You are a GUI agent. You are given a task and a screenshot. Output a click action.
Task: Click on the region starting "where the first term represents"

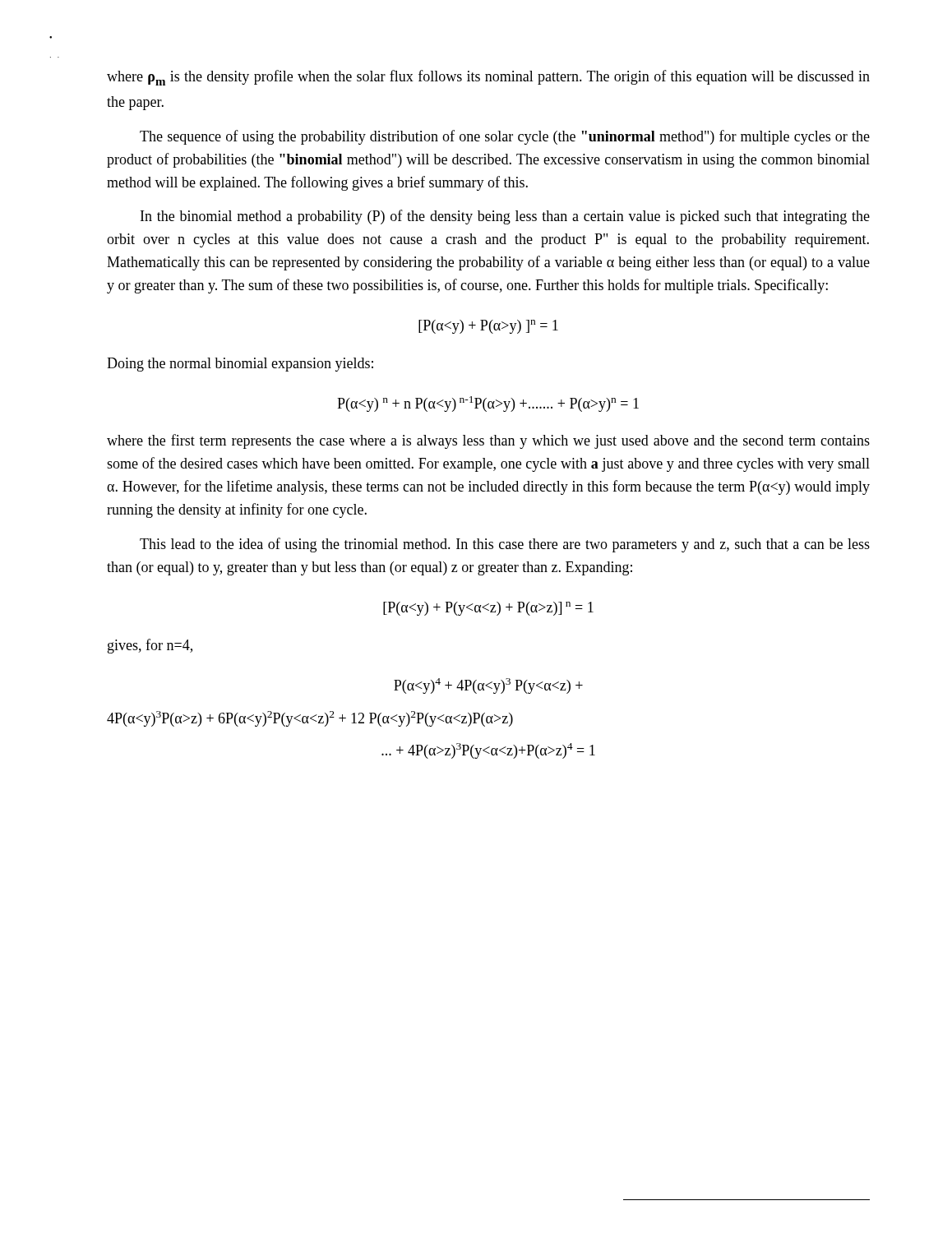(488, 476)
